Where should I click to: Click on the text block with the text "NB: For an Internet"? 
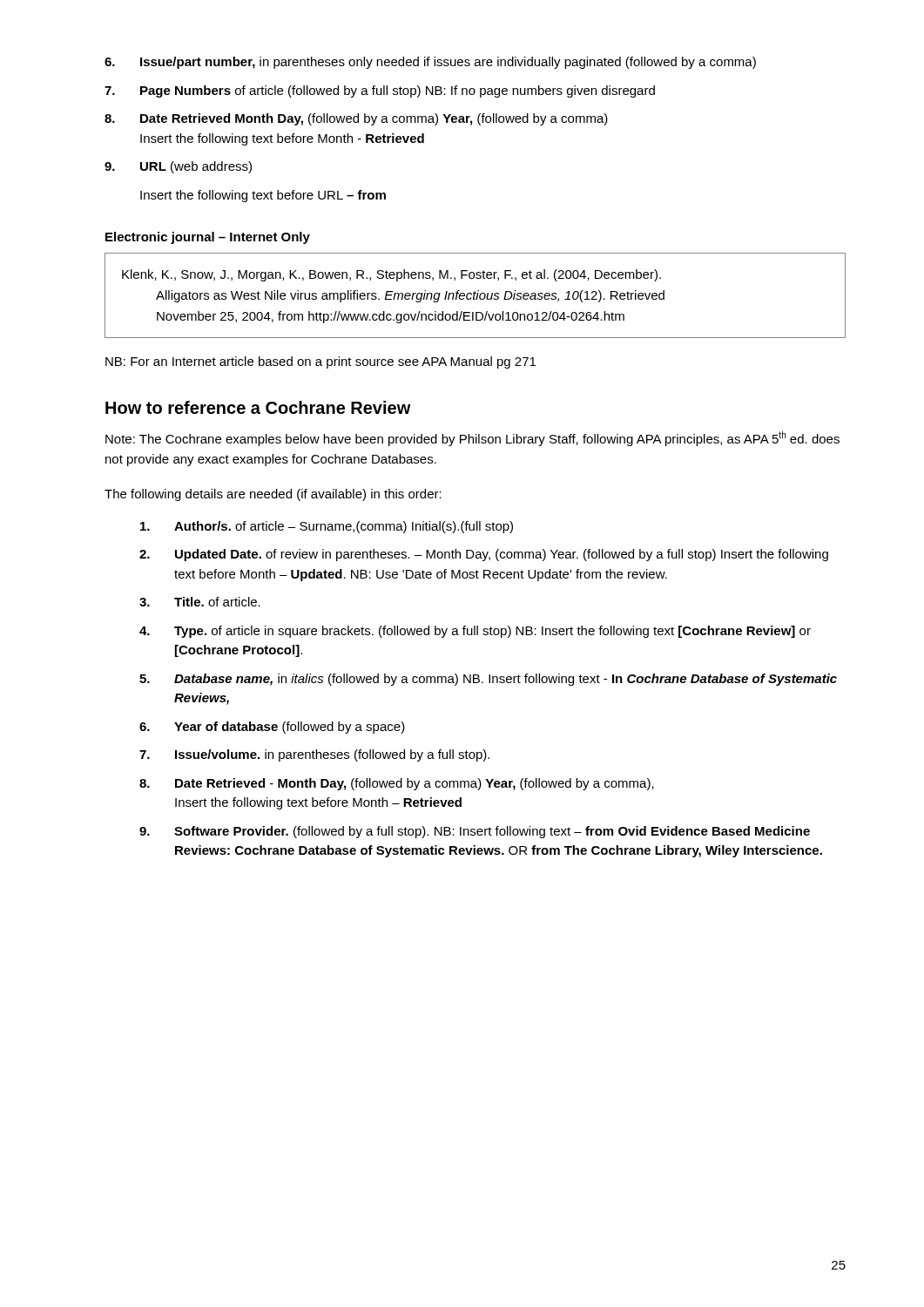[x=320, y=361]
